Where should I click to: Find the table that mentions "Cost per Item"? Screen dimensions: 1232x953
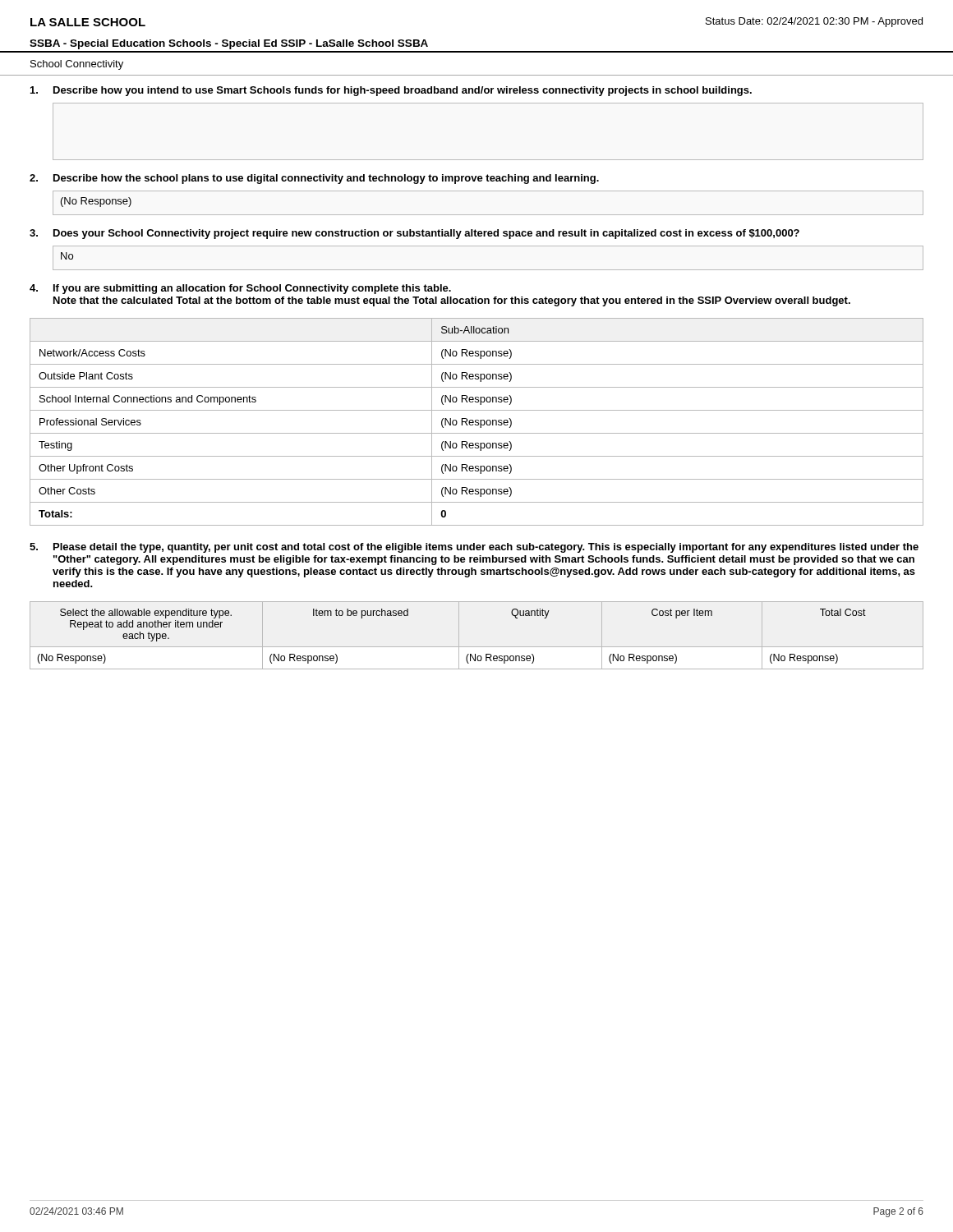pyautogui.click(x=476, y=635)
